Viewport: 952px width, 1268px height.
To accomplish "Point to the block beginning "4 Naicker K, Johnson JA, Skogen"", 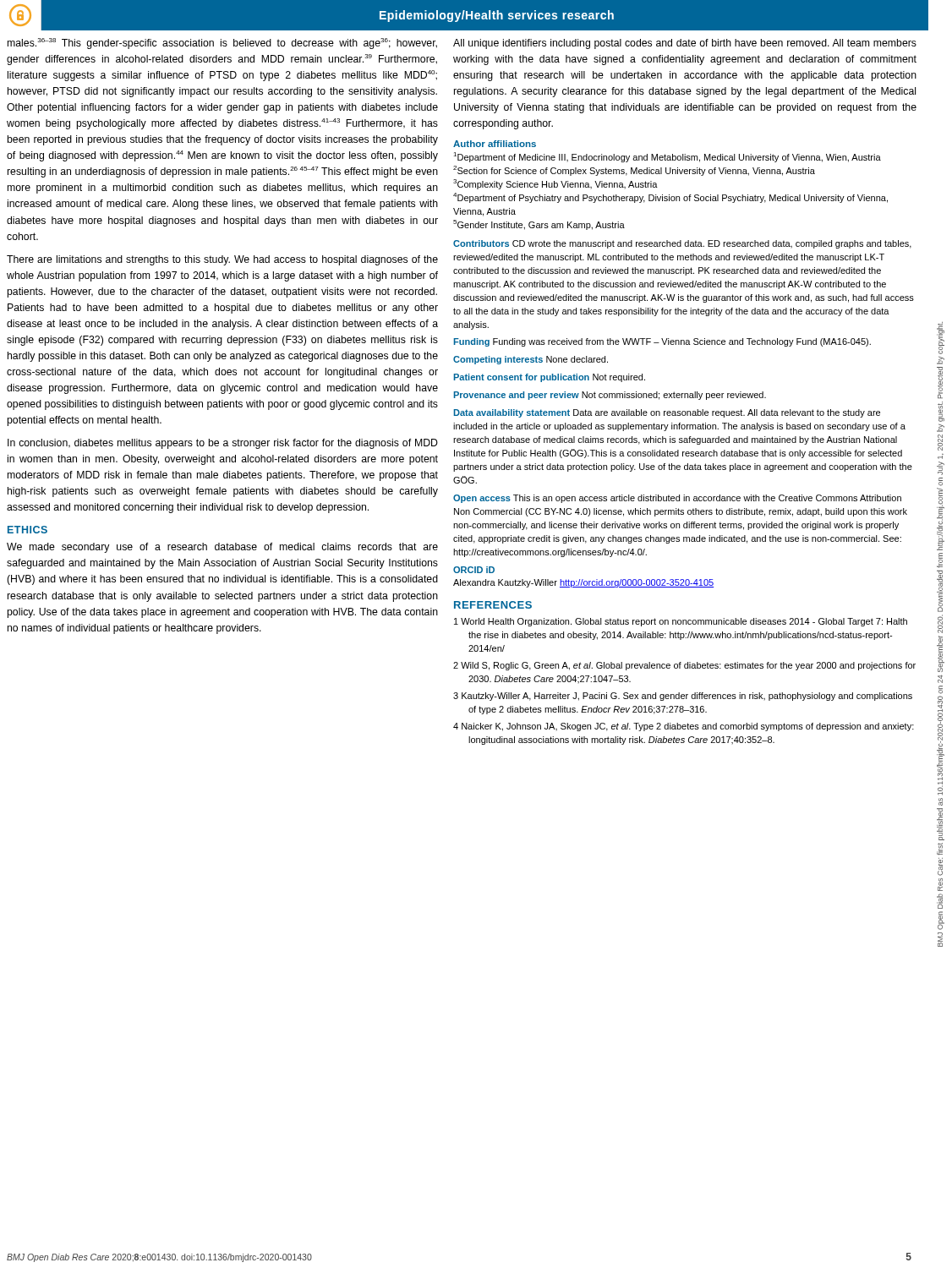I will click(684, 733).
